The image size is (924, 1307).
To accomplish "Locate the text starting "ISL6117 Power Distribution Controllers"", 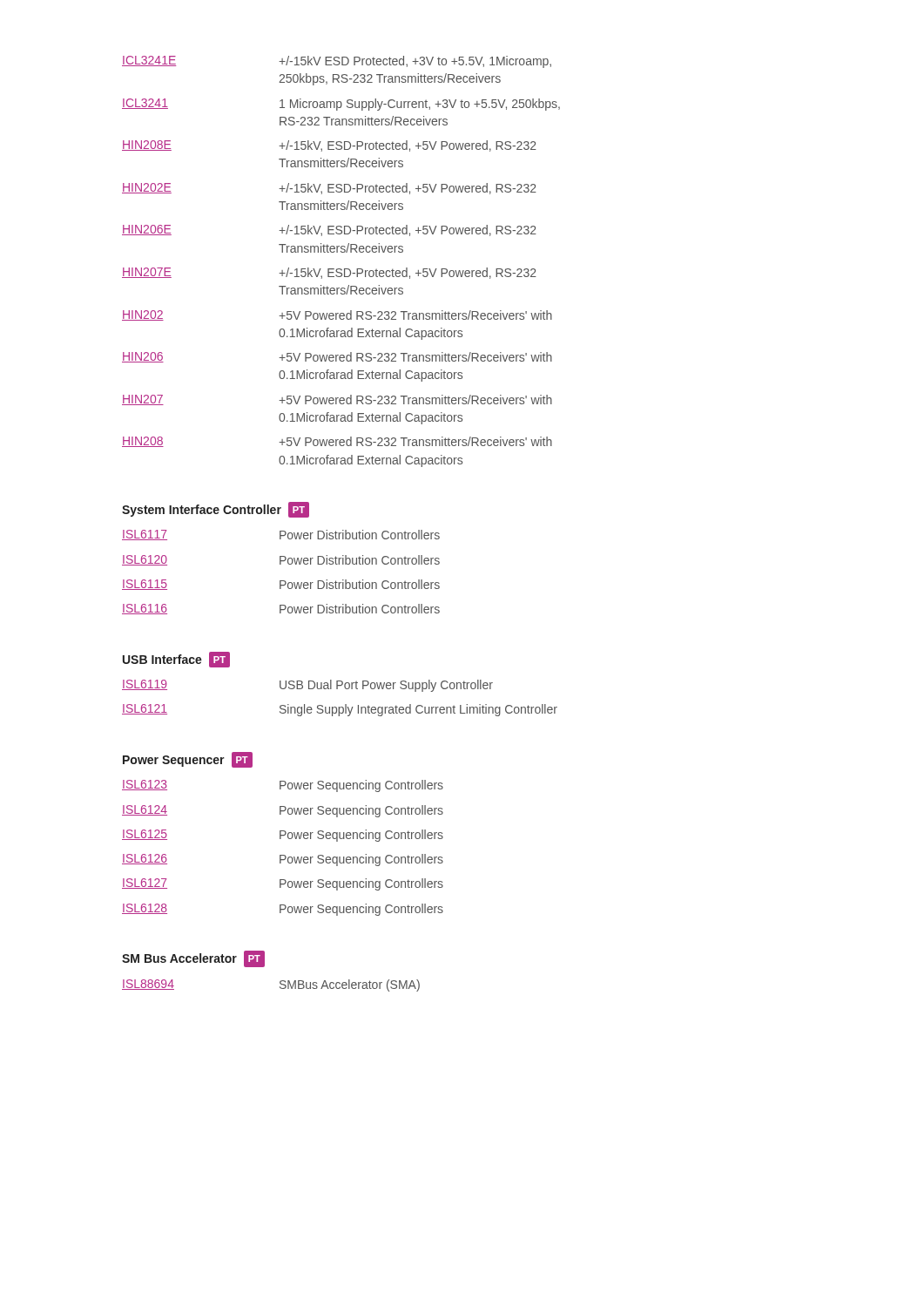I will click(x=281, y=535).
